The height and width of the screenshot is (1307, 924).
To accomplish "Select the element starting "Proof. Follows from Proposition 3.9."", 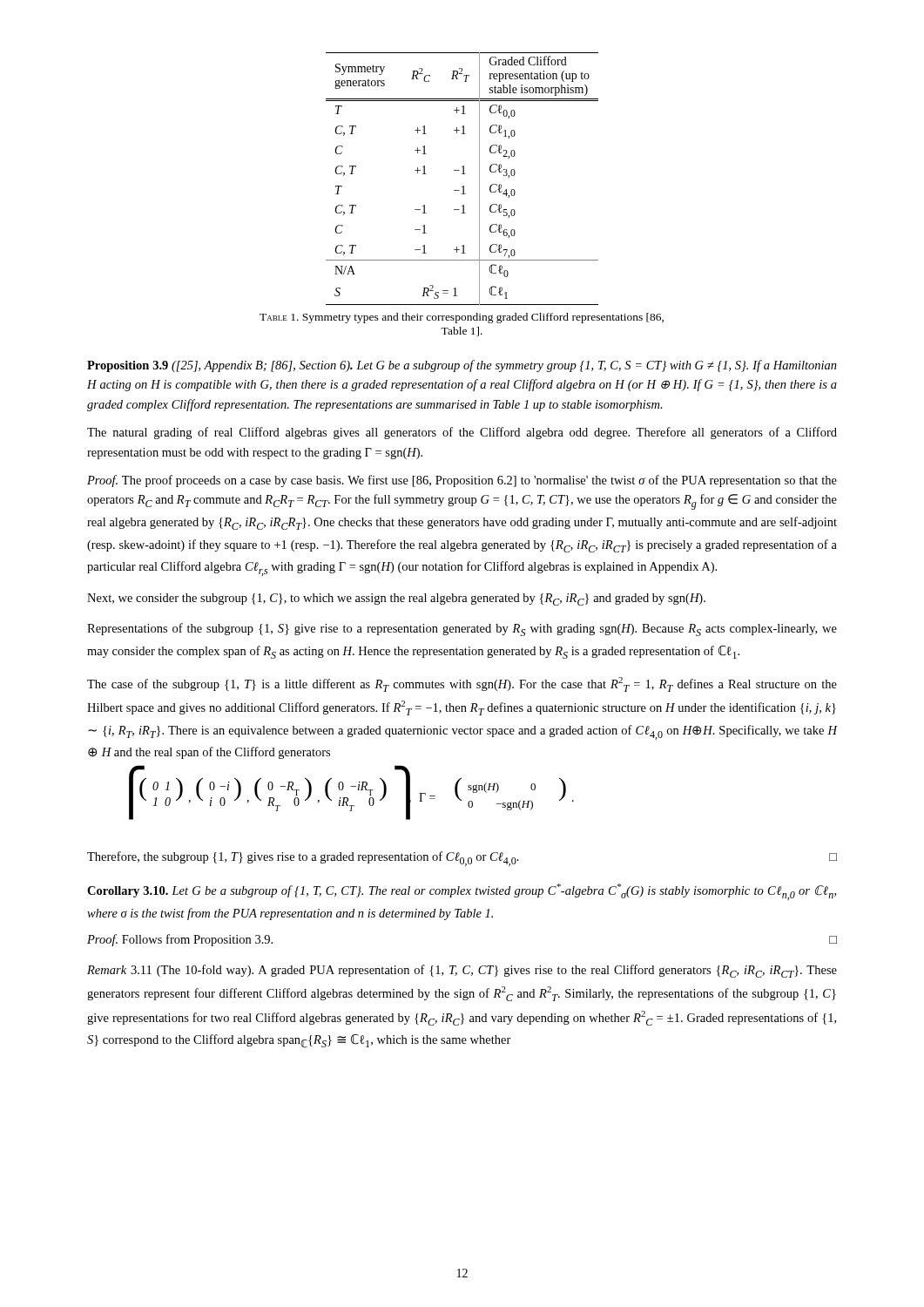I will (x=179, y=940).
